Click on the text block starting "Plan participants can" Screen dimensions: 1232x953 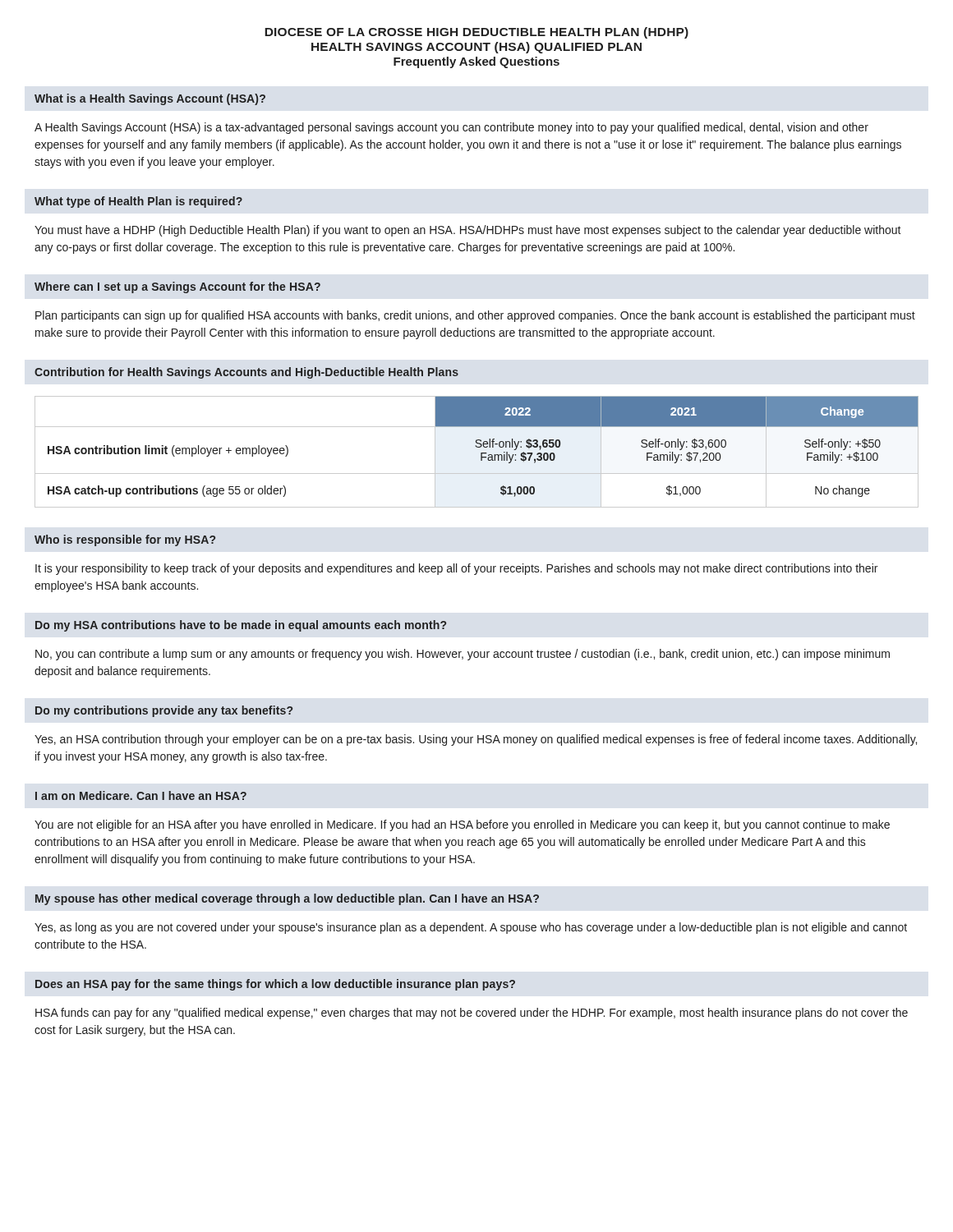[475, 324]
